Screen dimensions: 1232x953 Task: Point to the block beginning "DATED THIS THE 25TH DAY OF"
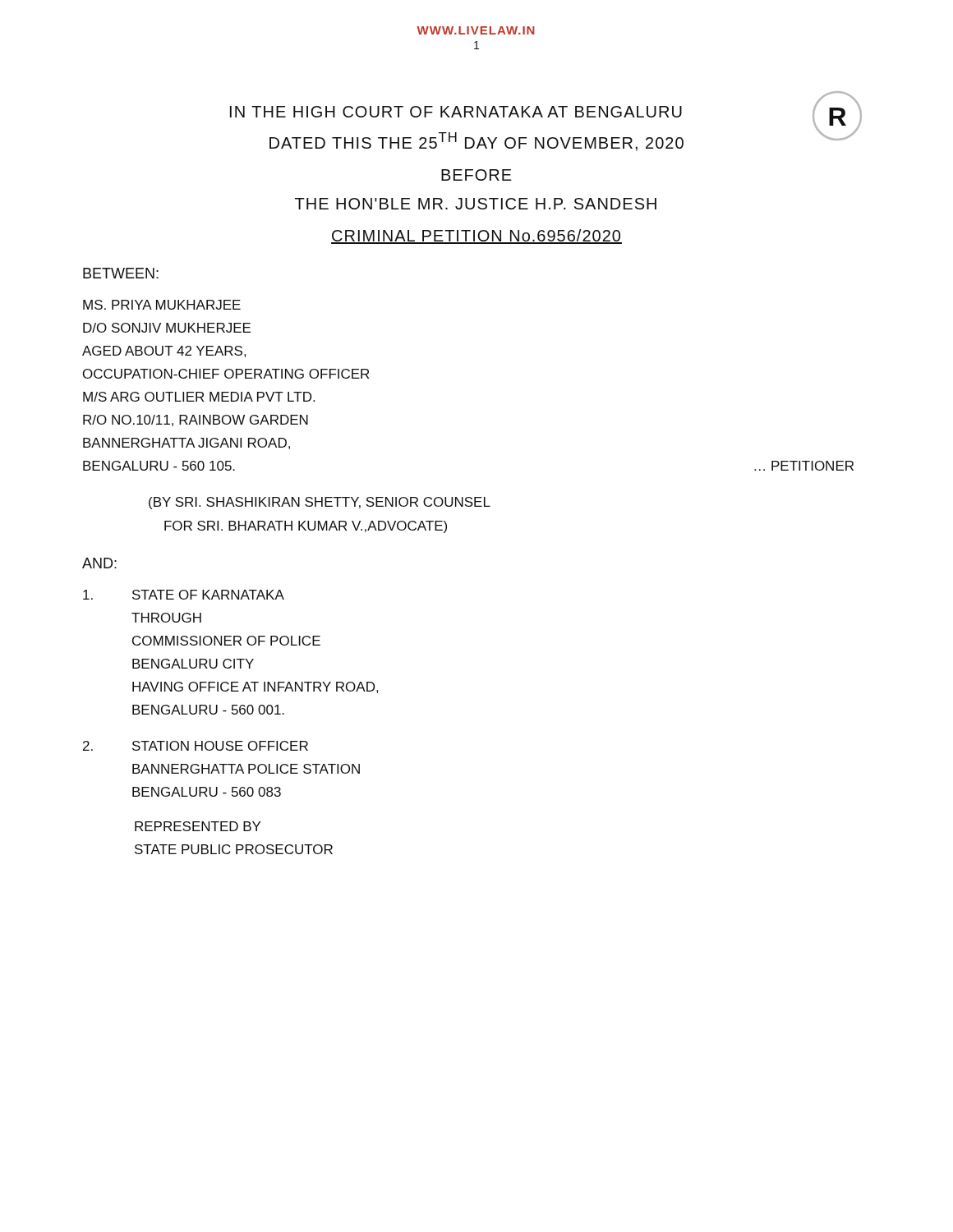[x=476, y=141]
